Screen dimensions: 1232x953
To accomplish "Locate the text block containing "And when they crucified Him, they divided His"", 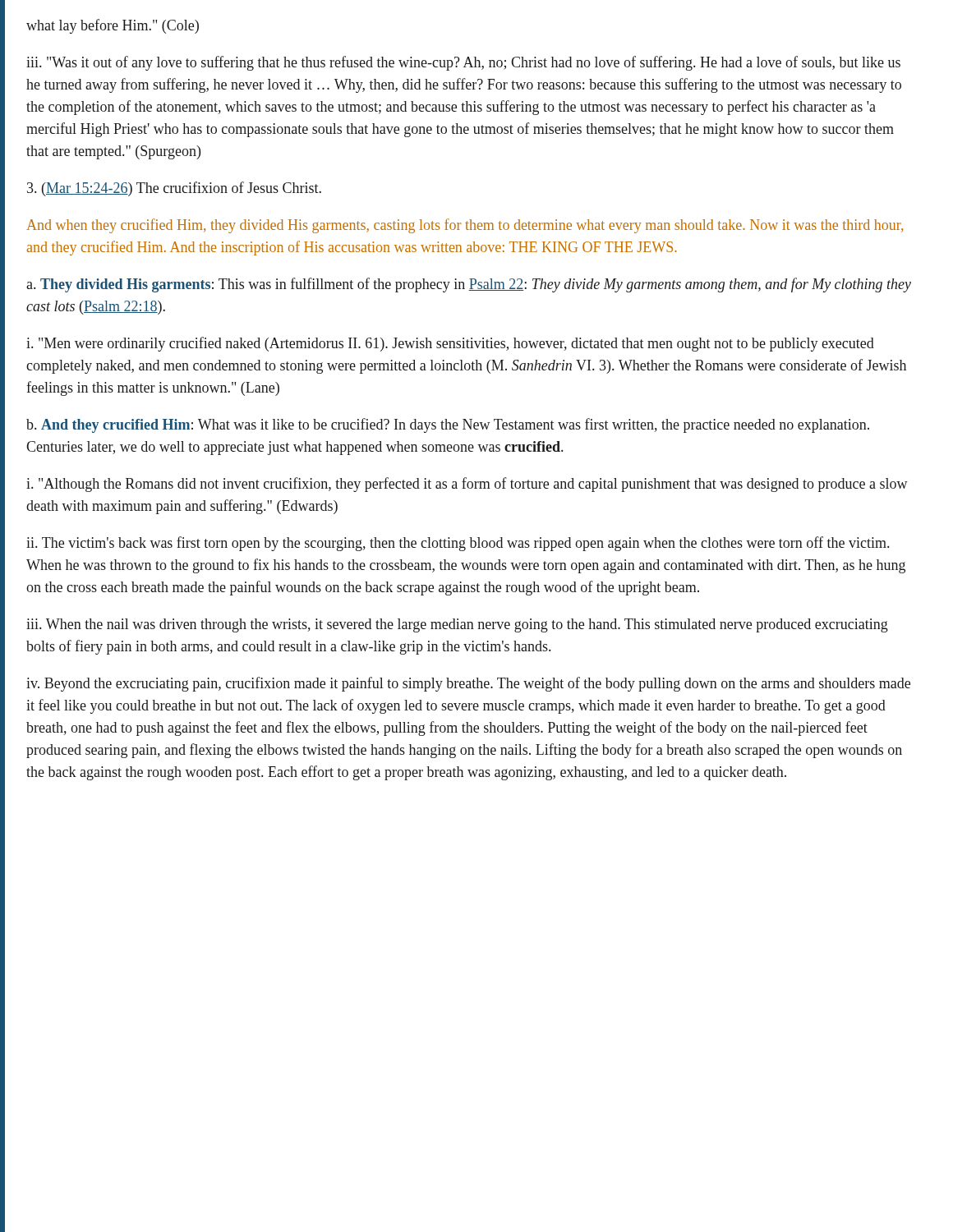I will pos(465,236).
